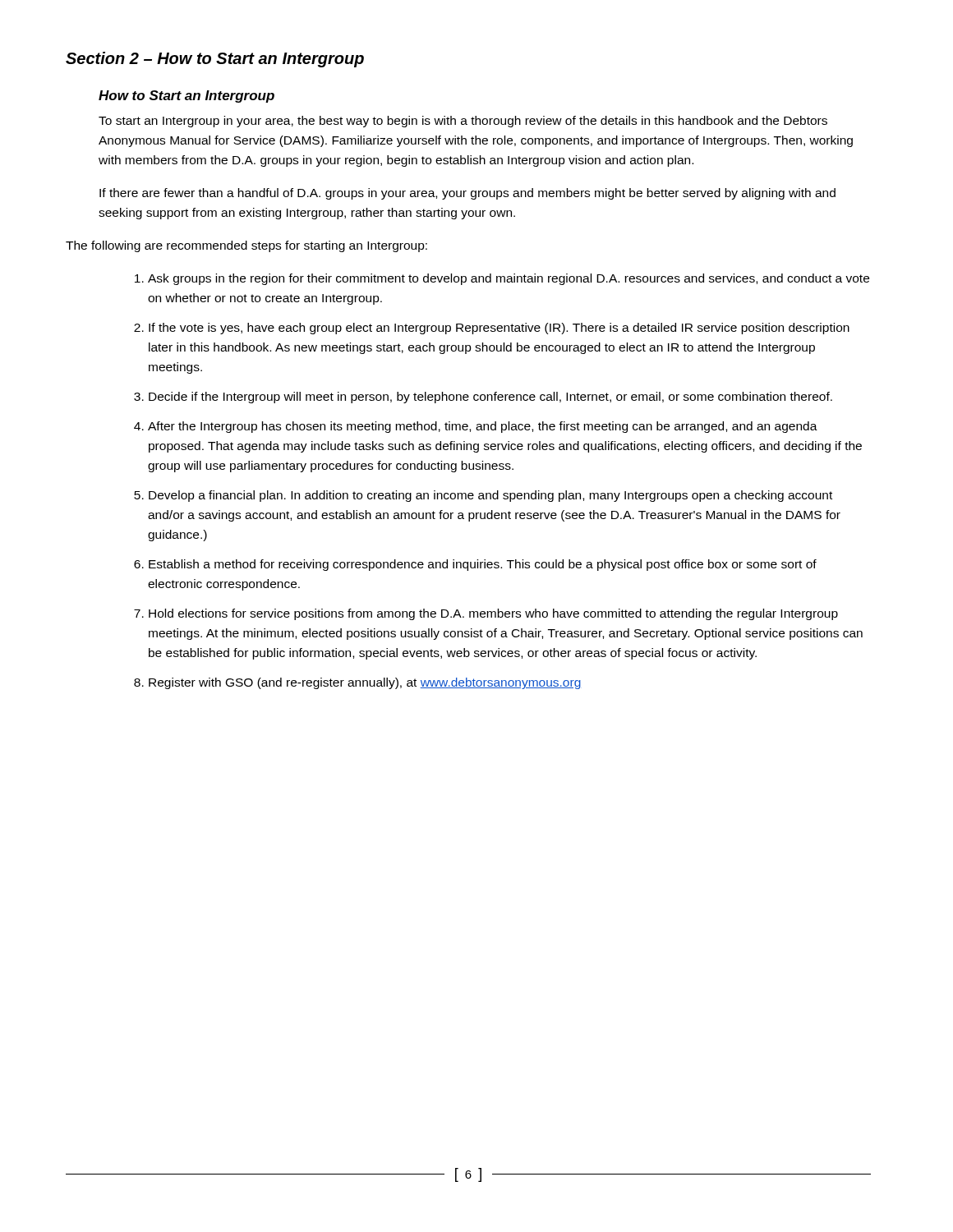Screen dimensions: 1232x953
Task: Locate the text starting "If there are fewer than"
Action: 467,202
